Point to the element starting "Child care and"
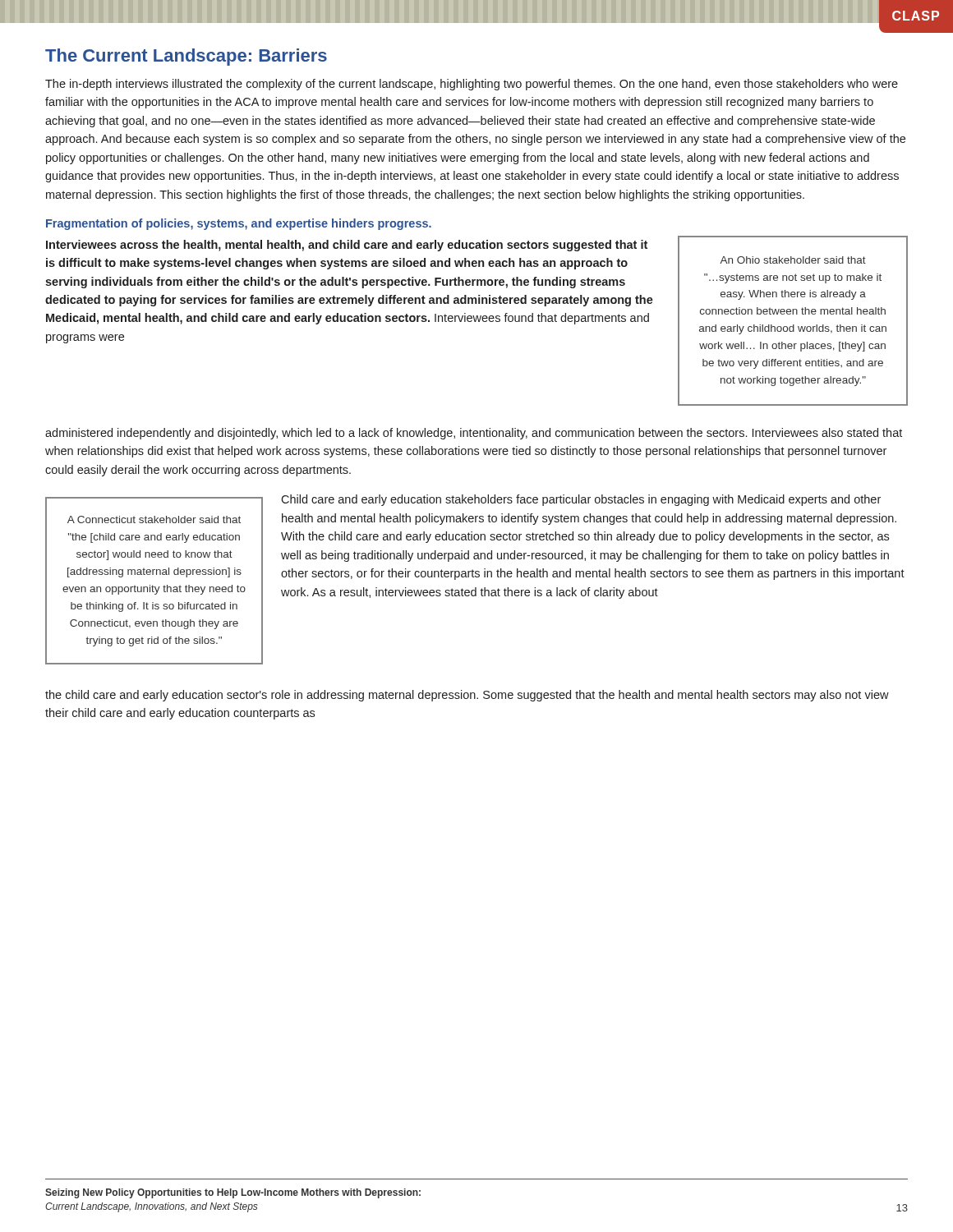This screenshot has height=1232, width=953. coord(592,546)
